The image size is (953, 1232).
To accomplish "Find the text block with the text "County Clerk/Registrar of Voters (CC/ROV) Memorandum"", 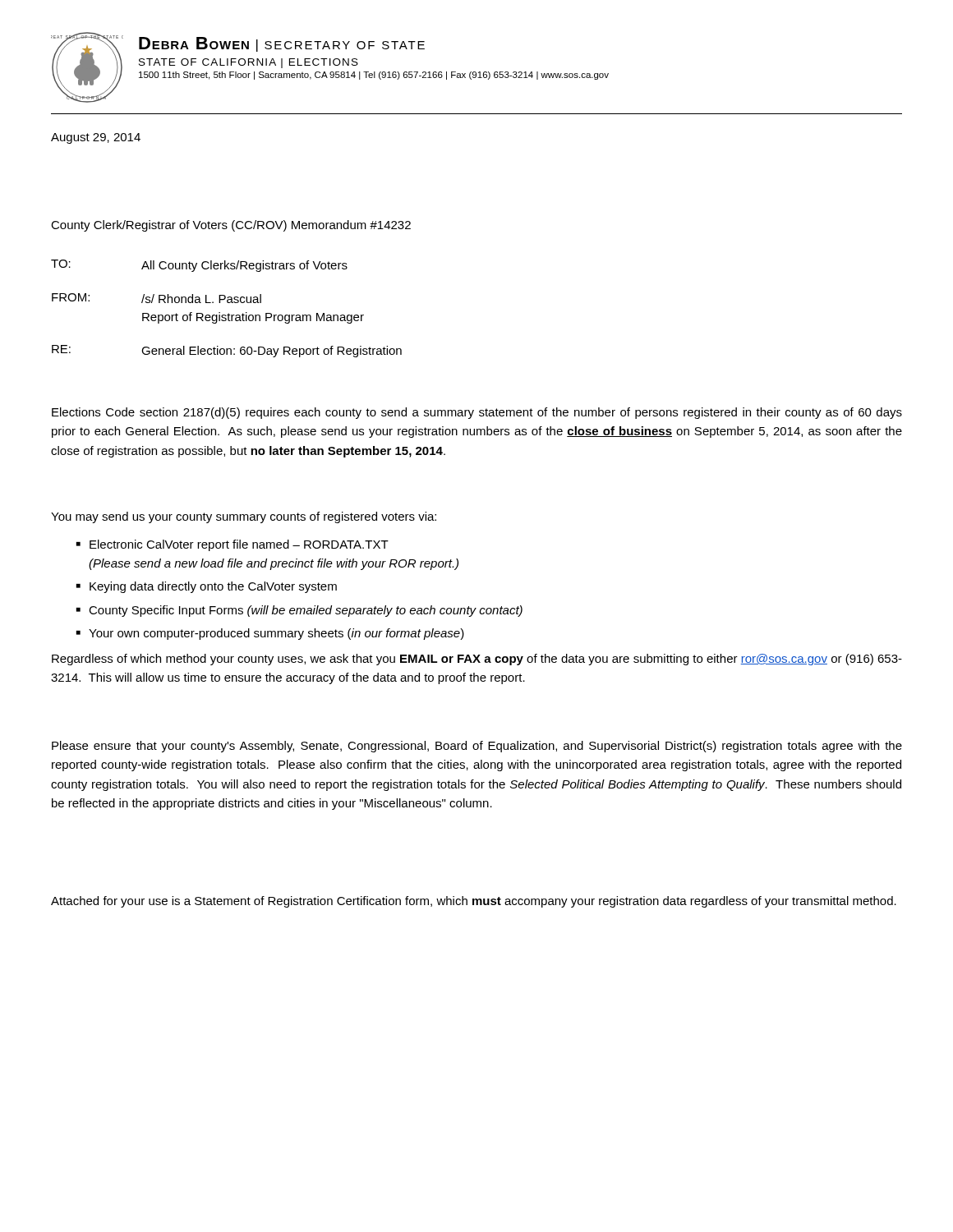I will (x=231, y=225).
